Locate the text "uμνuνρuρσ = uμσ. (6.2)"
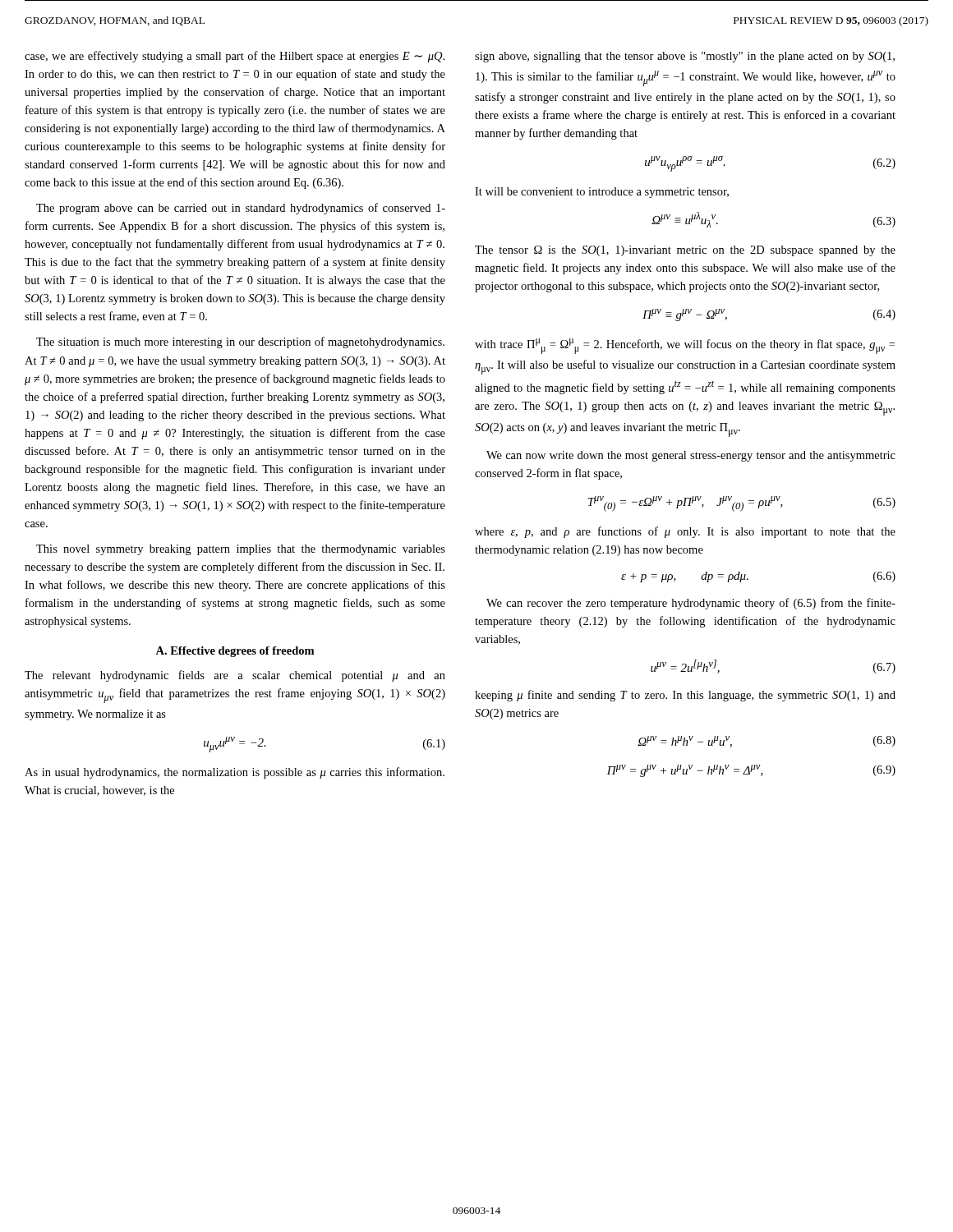Screen dimensions: 1232x953 (x=680, y=164)
